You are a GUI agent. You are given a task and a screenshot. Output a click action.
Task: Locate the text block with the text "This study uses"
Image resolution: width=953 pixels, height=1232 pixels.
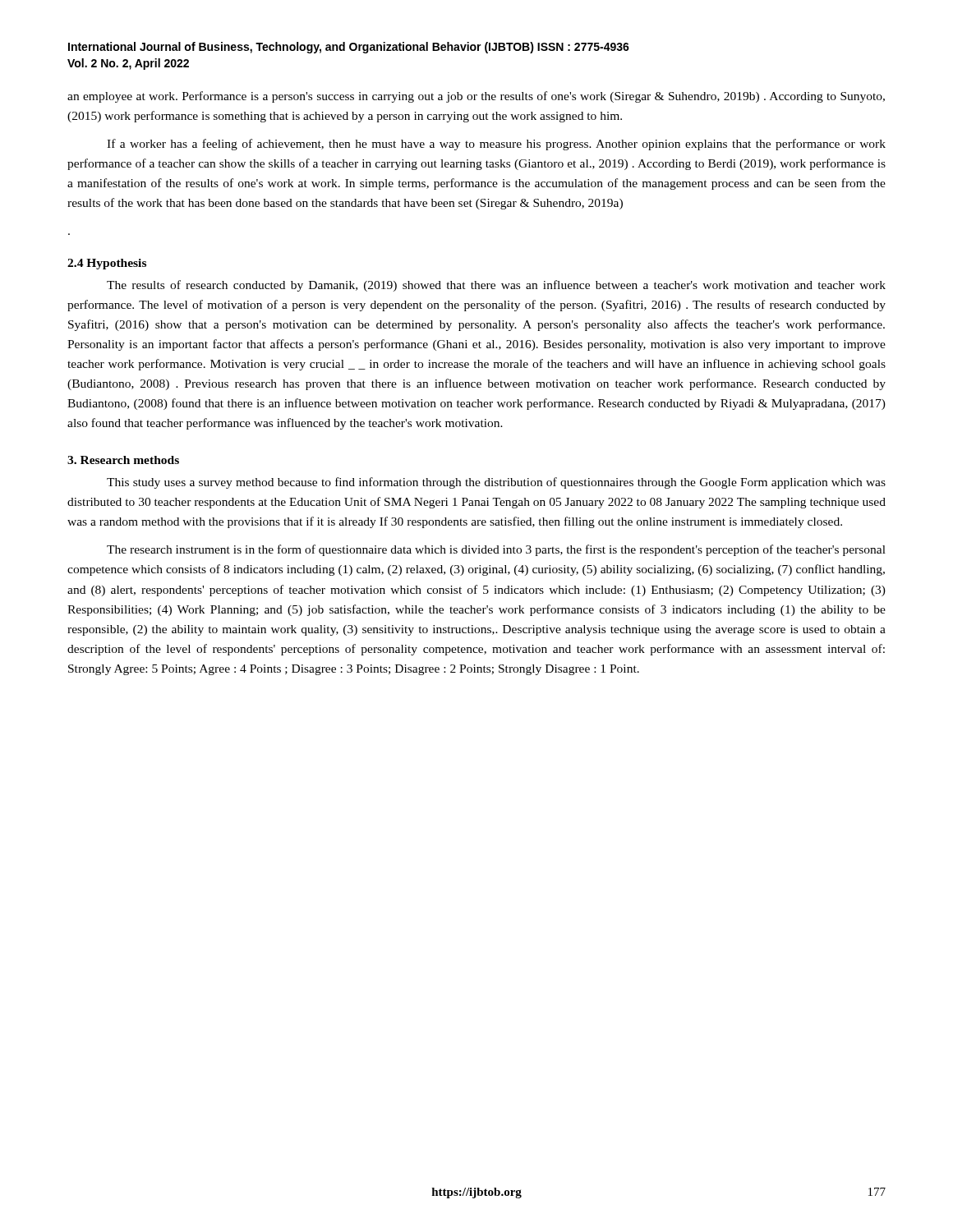(476, 502)
